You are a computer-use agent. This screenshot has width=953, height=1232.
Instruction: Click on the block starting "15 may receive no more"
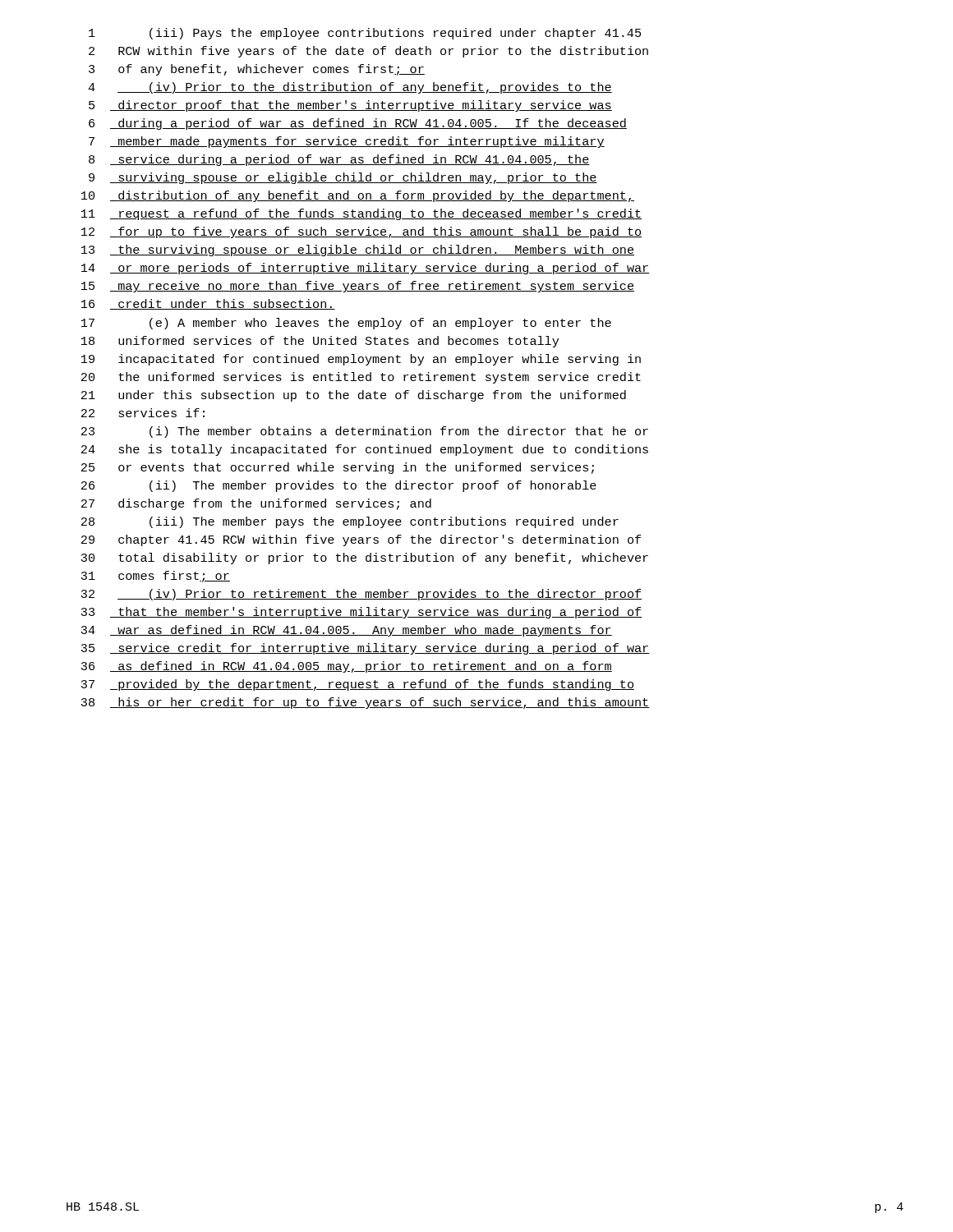(350, 287)
